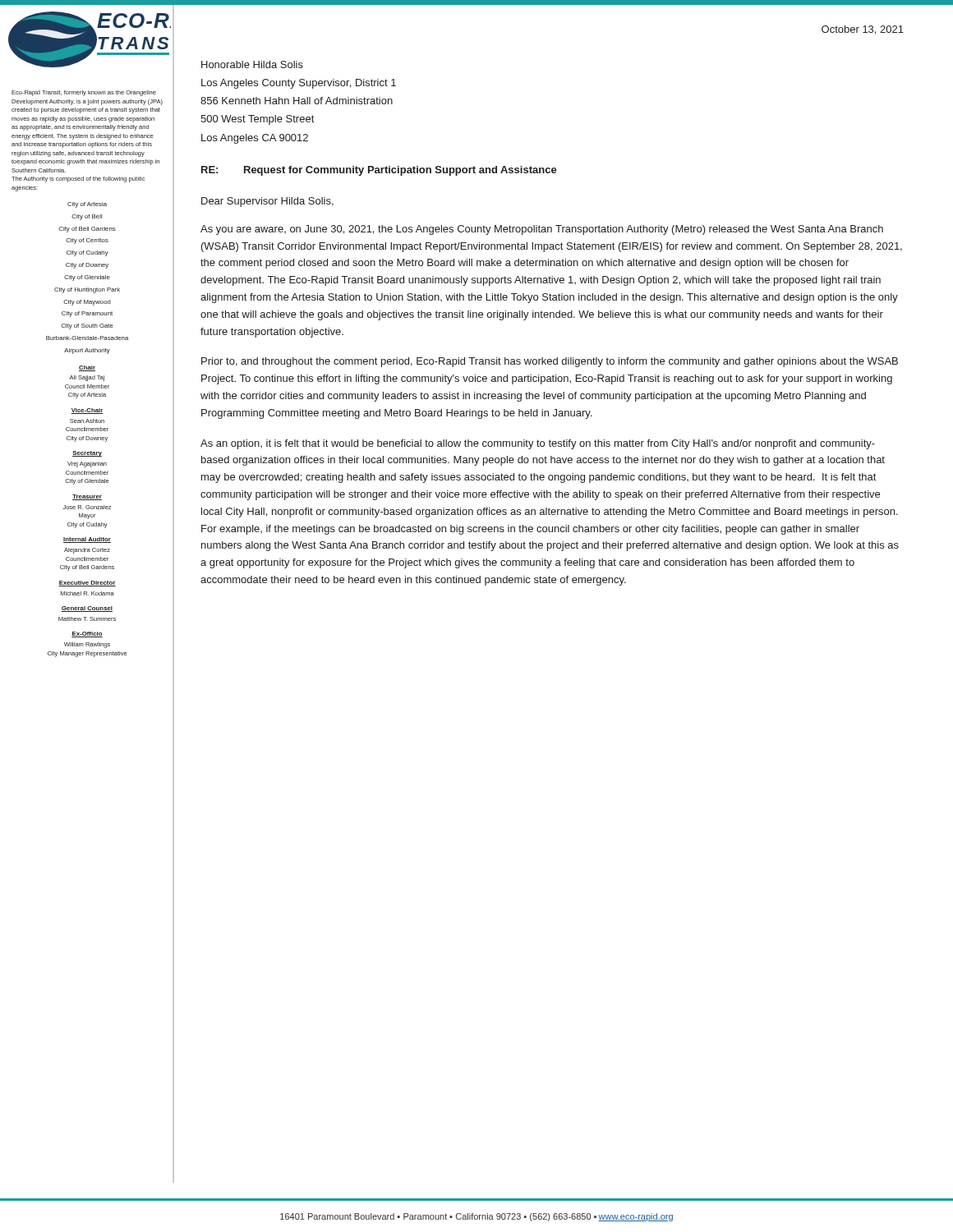The height and width of the screenshot is (1232, 953).
Task: Locate the passage starting "Prior to, and throughout the comment period,"
Action: coord(549,387)
